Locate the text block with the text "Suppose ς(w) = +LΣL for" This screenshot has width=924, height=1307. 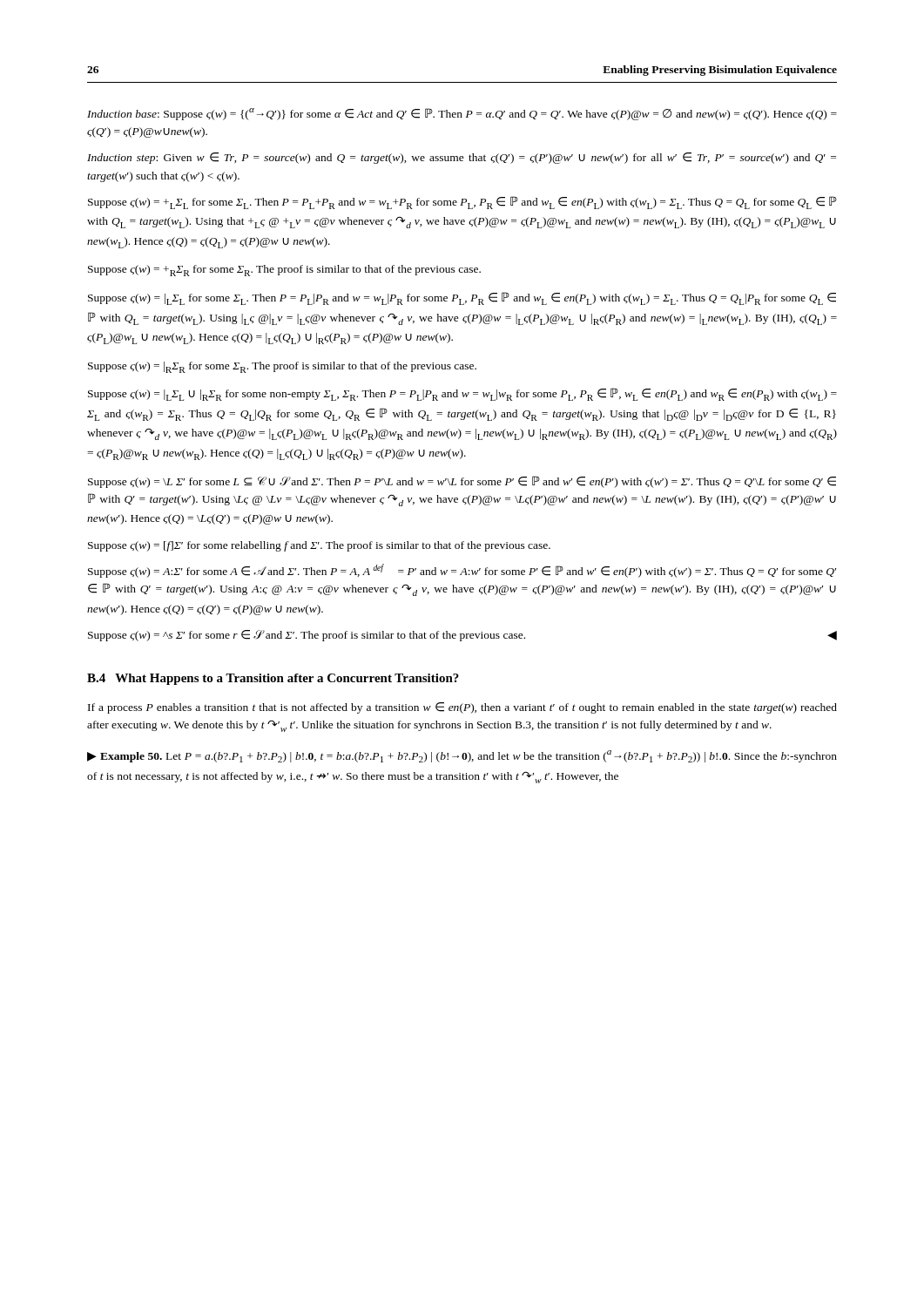pos(462,222)
